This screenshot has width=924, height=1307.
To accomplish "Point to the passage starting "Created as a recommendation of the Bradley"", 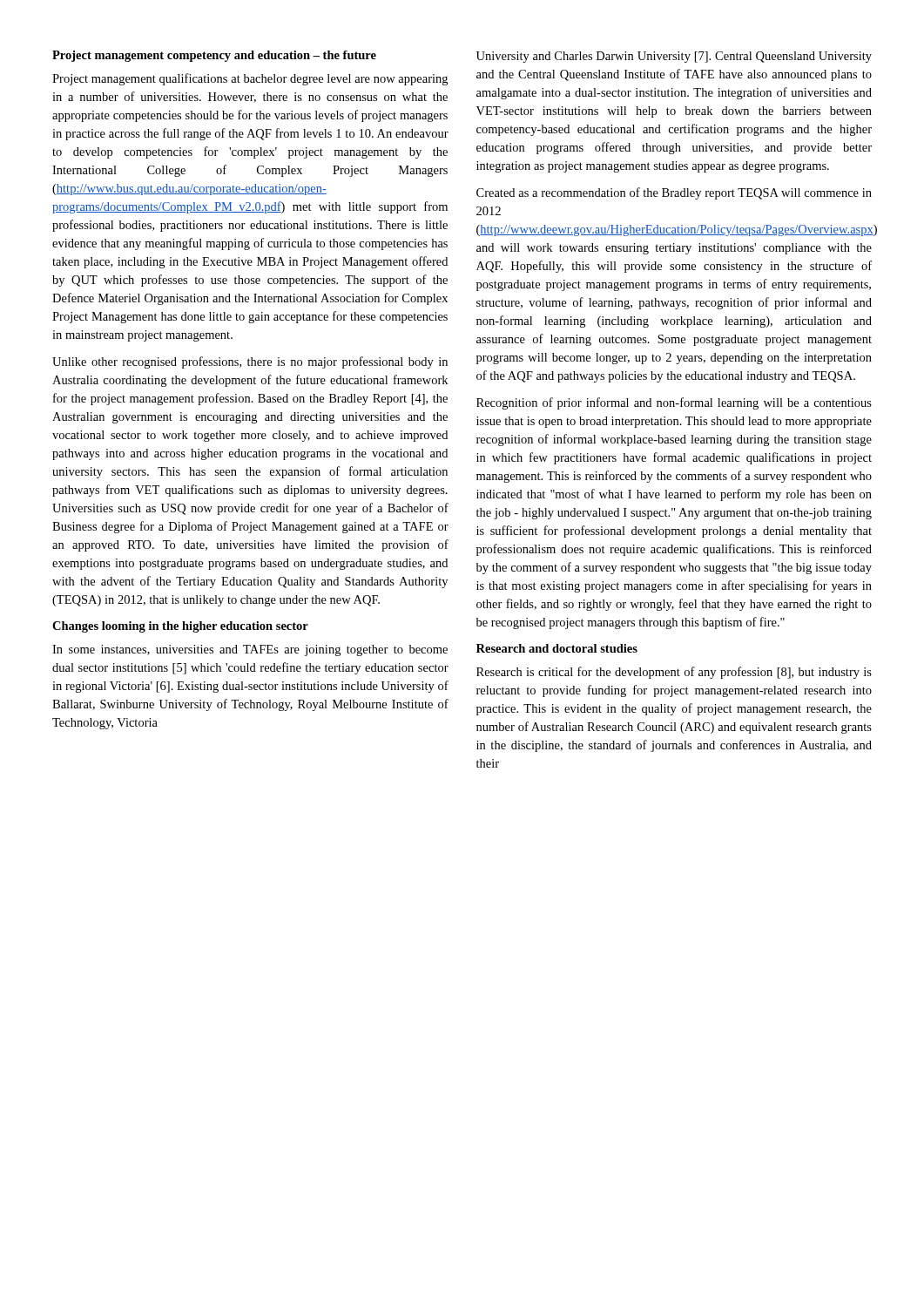I will coord(674,285).
